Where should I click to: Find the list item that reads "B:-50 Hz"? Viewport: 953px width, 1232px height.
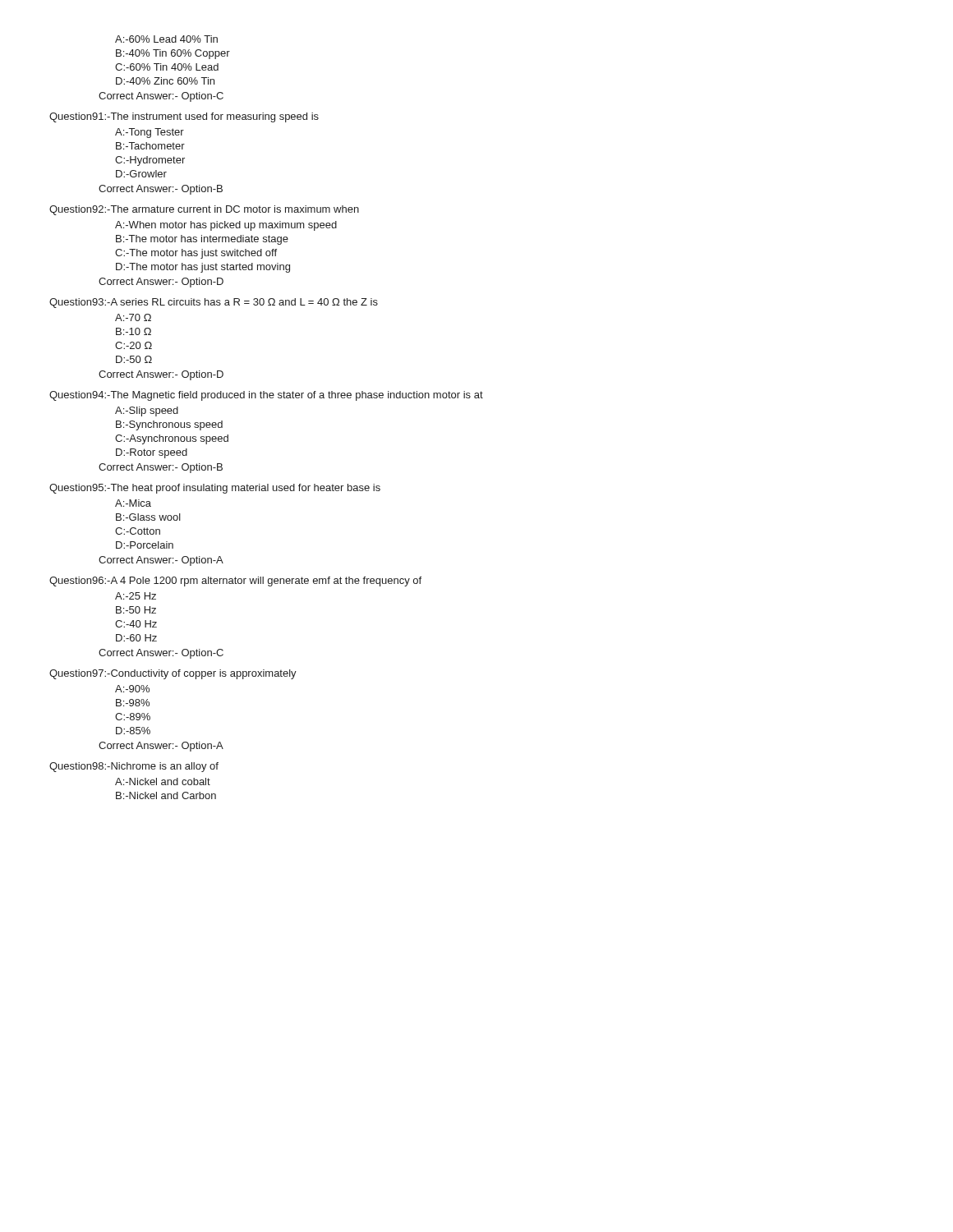tap(136, 610)
